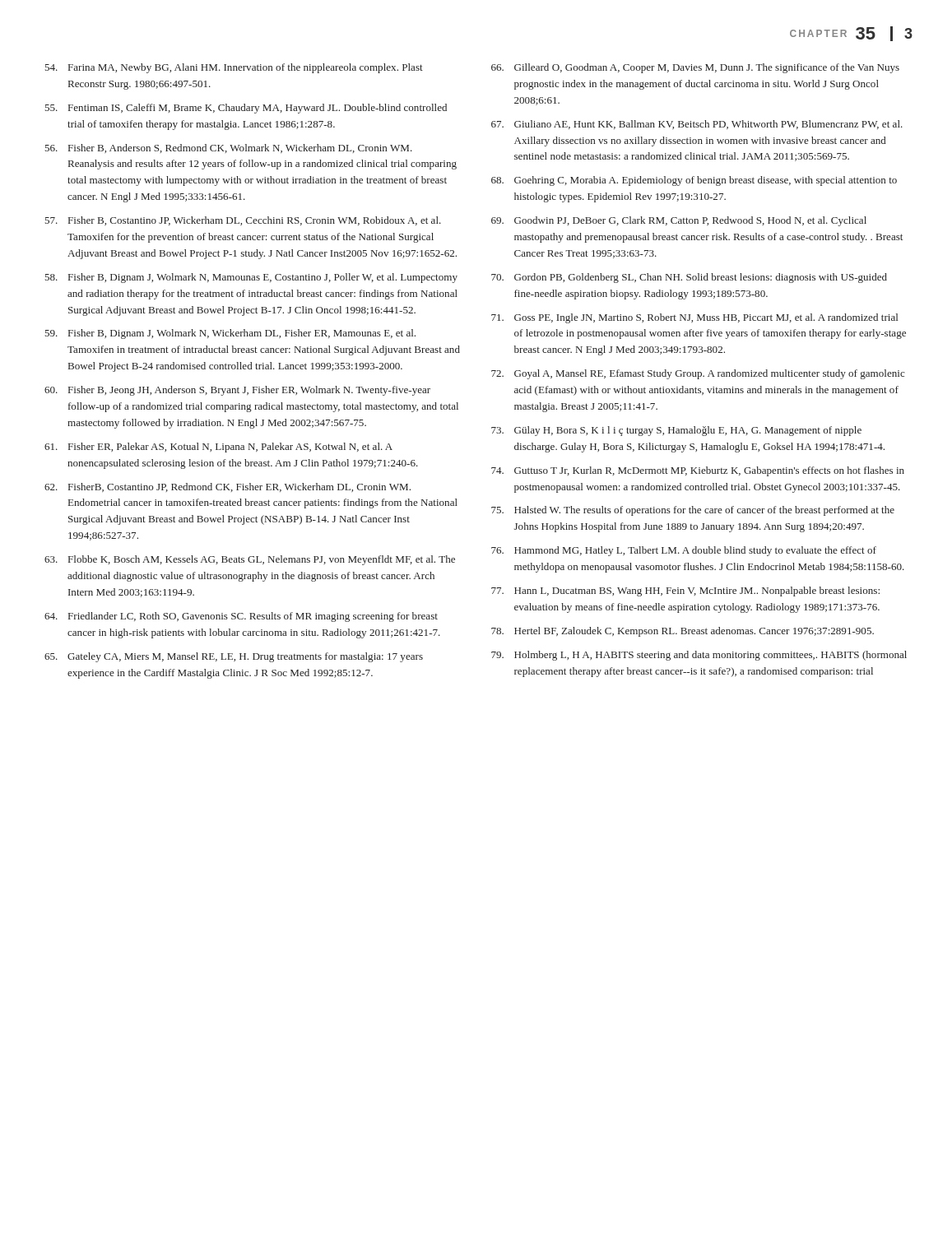This screenshot has width=952, height=1234.
Task: Navigate to the block starting "58. Fisher B, Dignam J, Wolmark N,"
Action: click(x=253, y=293)
